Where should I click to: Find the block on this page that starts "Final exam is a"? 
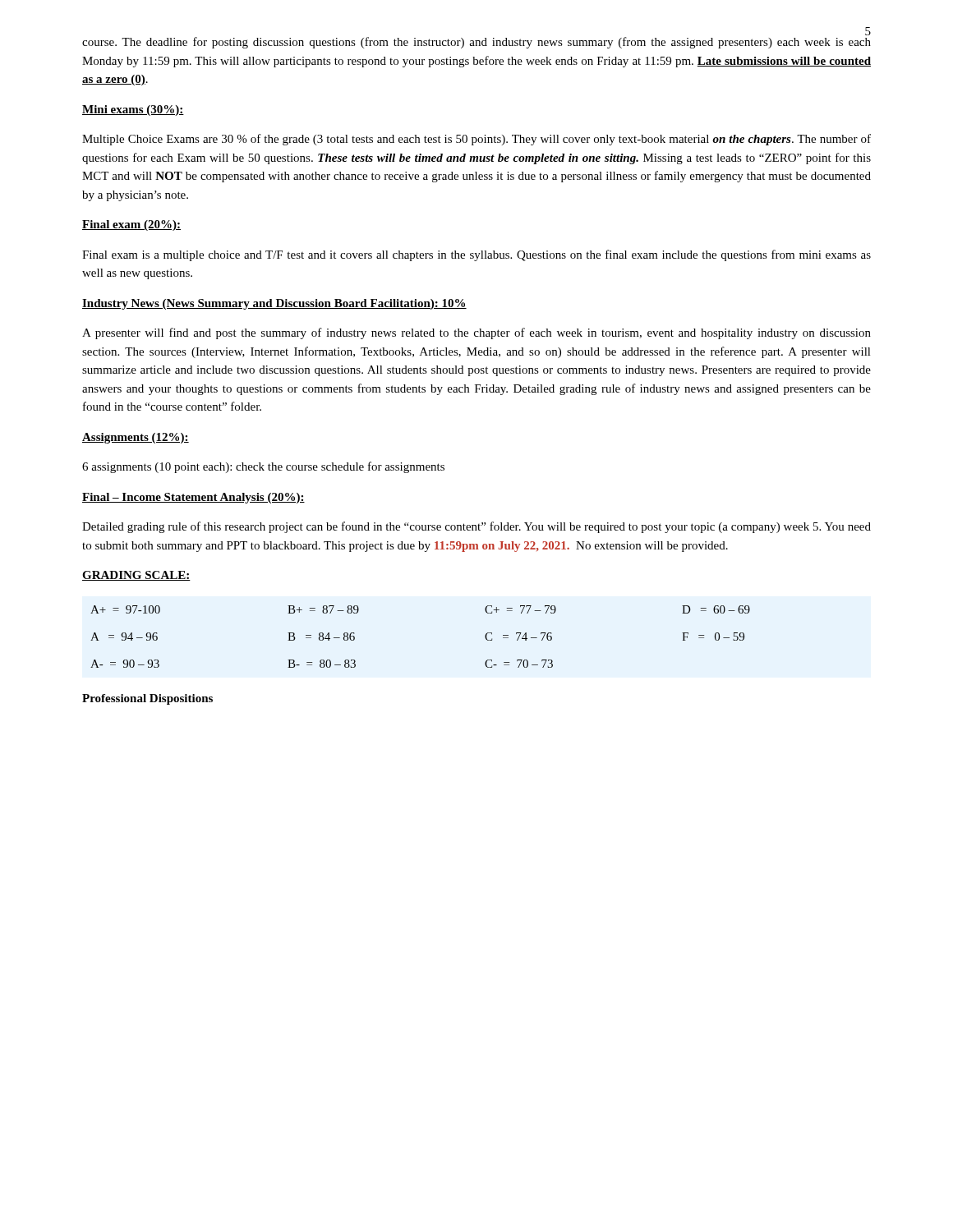[x=476, y=264]
